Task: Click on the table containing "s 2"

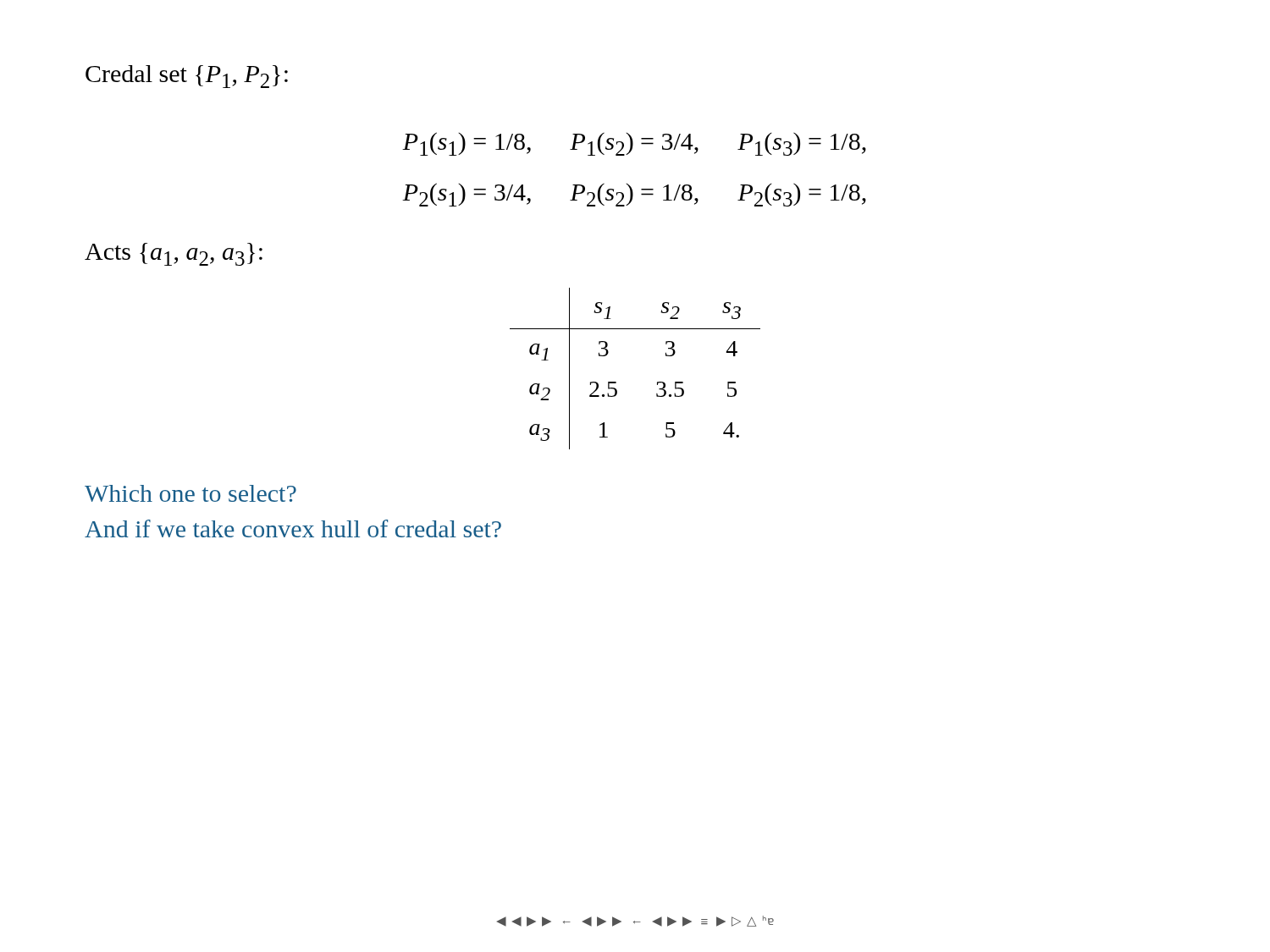Action: coord(635,369)
